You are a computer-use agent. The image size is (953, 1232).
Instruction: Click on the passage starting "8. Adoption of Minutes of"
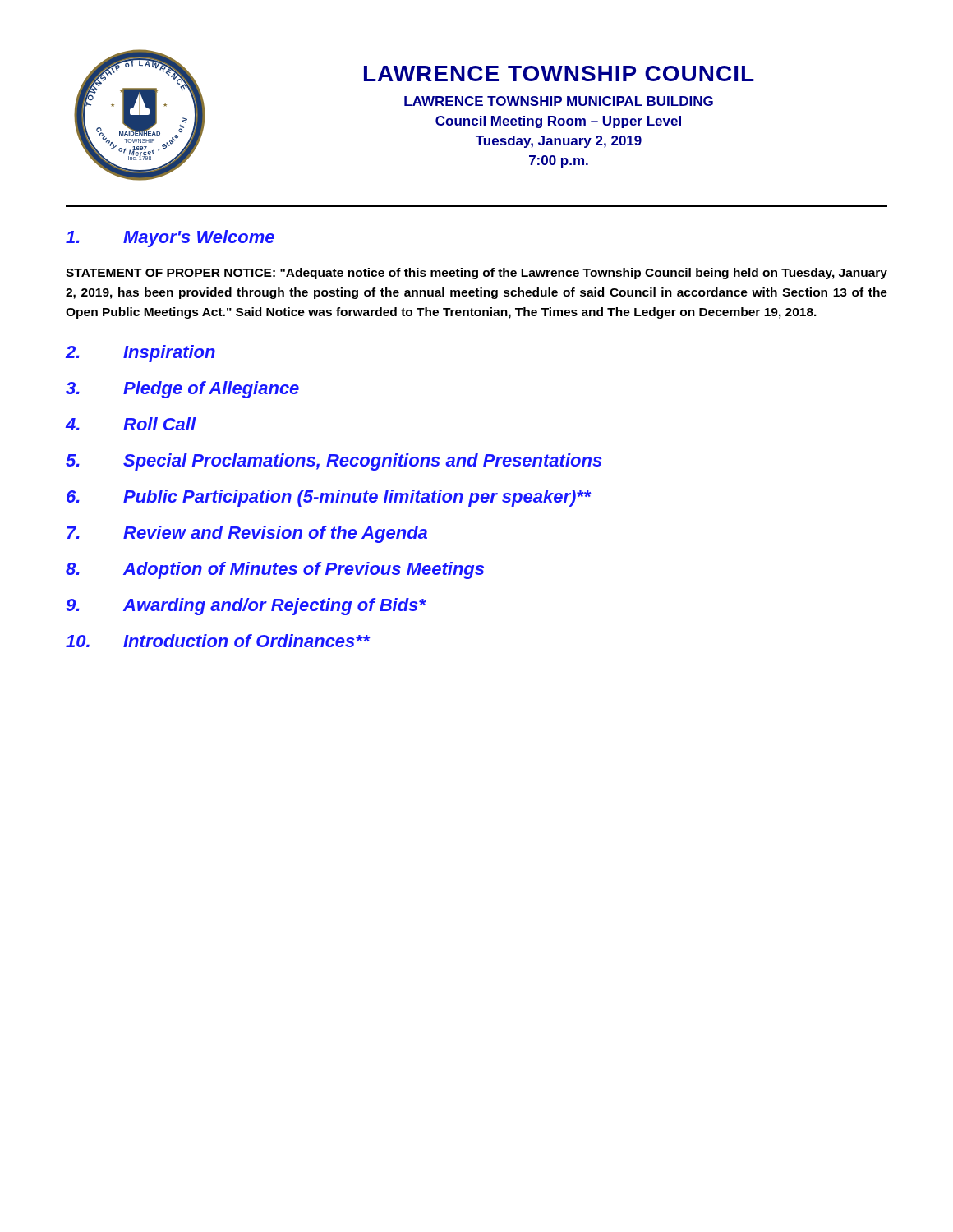[275, 569]
